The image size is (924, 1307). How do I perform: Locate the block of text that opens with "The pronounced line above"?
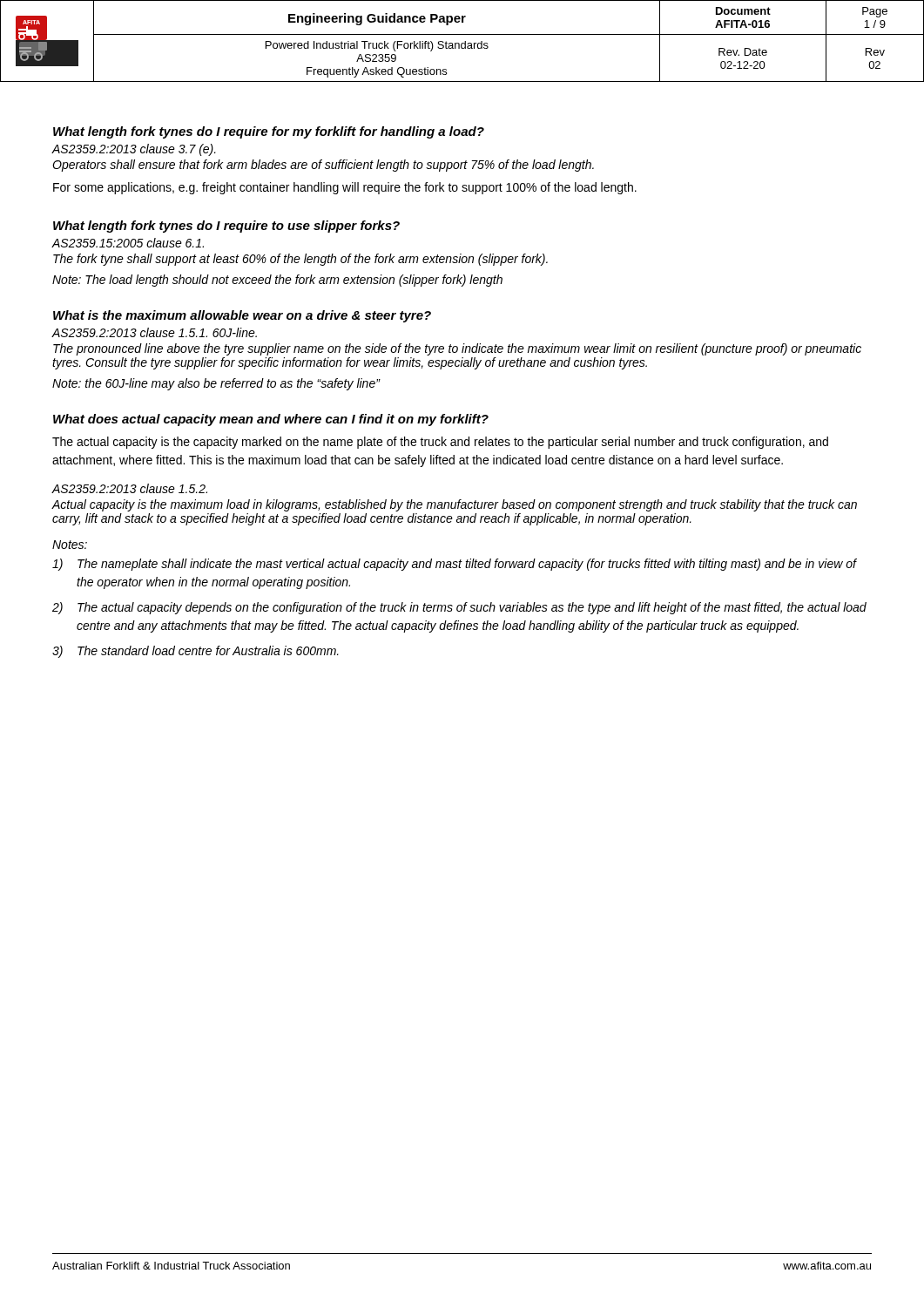[x=457, y=356]
